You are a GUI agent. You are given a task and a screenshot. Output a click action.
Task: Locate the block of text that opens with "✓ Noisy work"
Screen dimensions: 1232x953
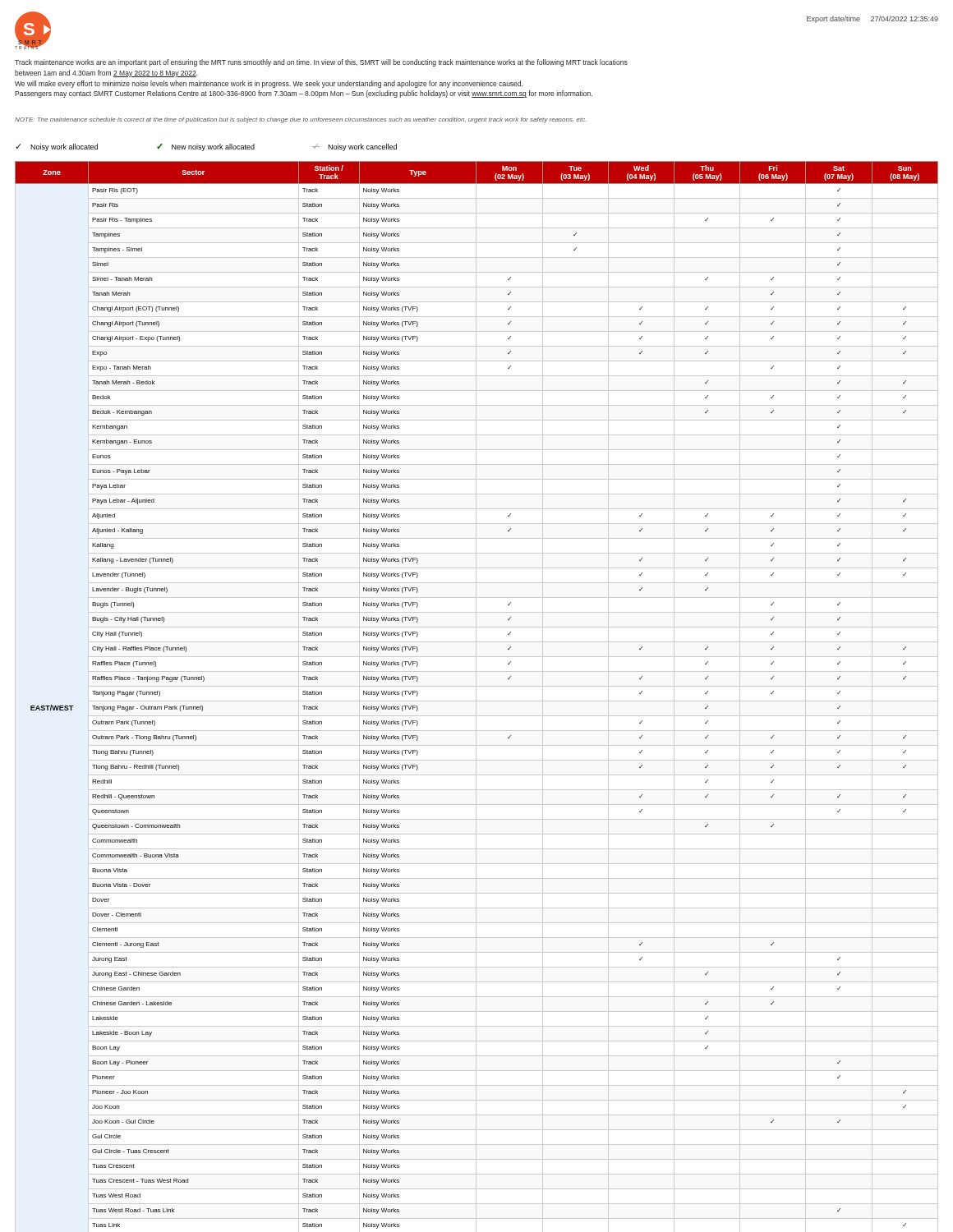[206, 147]
